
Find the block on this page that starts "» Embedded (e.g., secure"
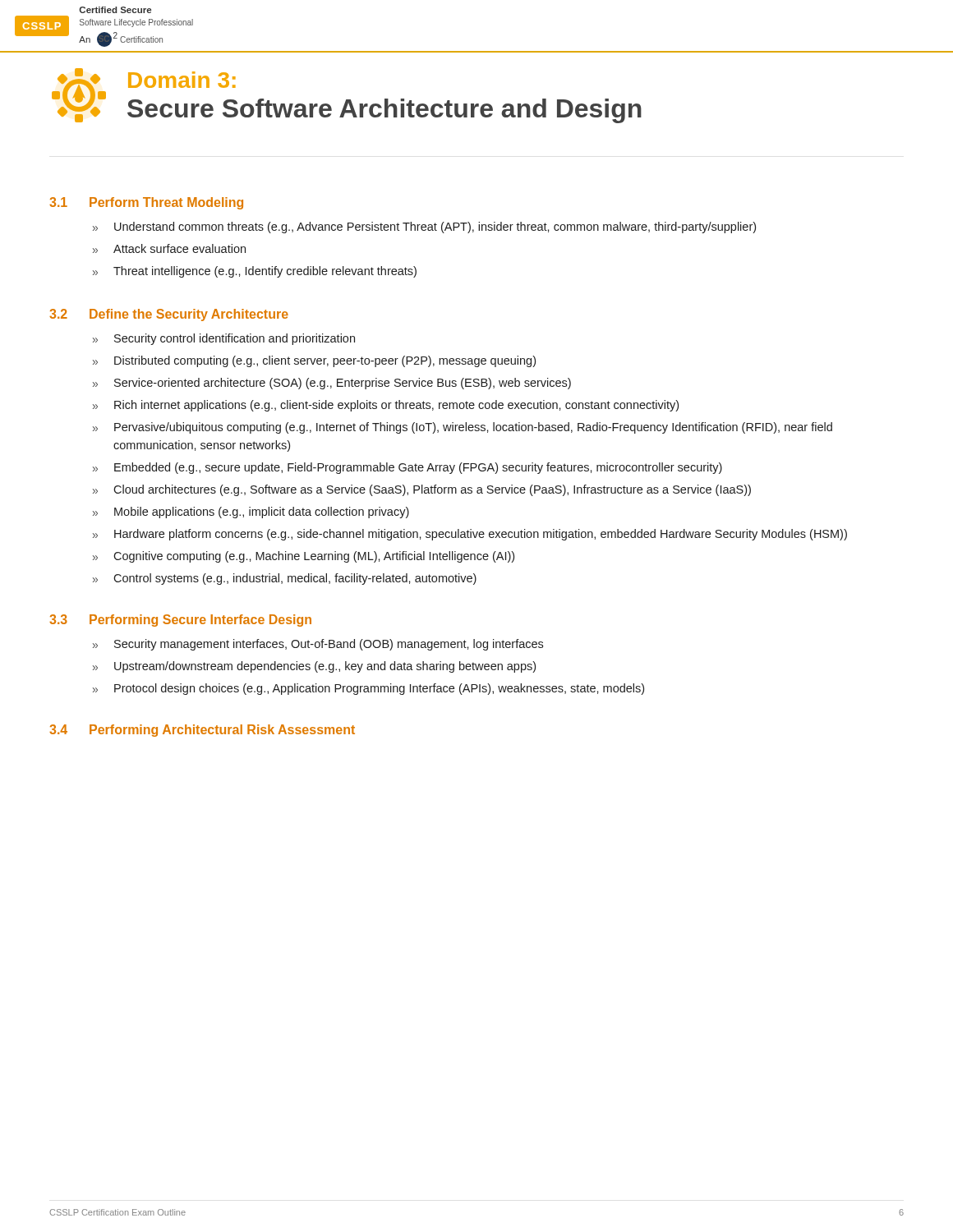(x=498, y=468)
